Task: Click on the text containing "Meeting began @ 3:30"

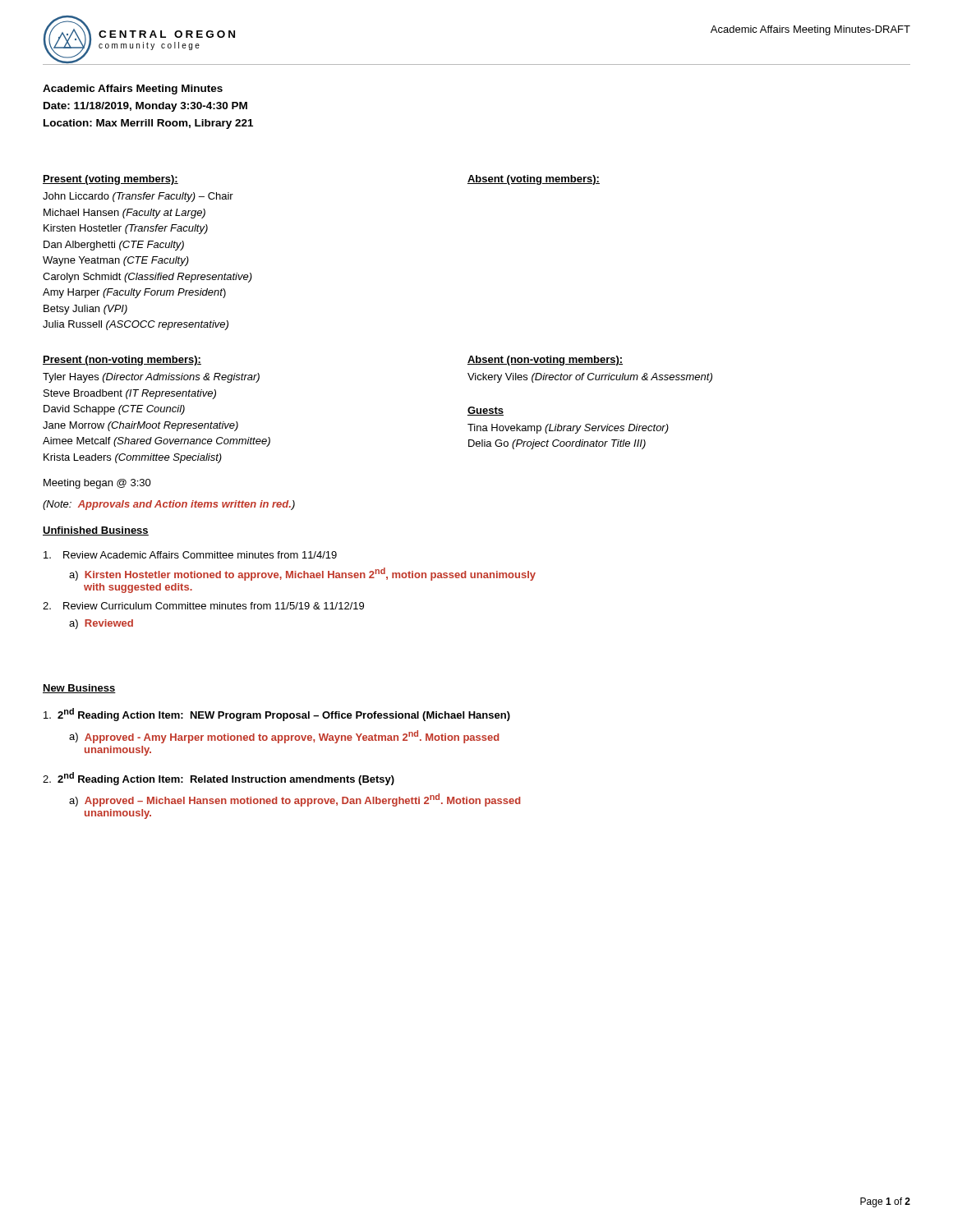Action: click(97, 483)
